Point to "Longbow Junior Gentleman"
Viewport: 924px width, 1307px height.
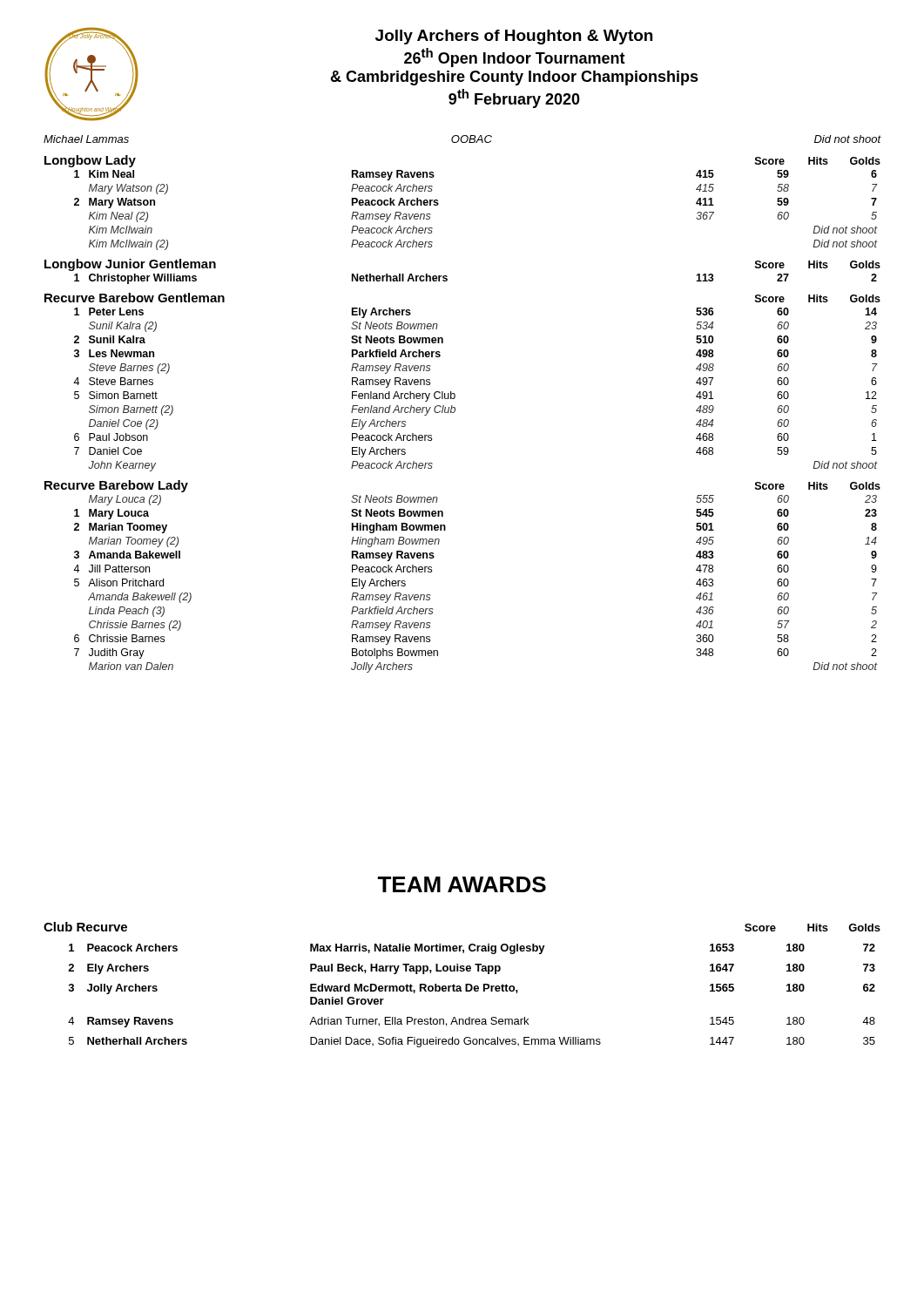(x=130, y=264)
